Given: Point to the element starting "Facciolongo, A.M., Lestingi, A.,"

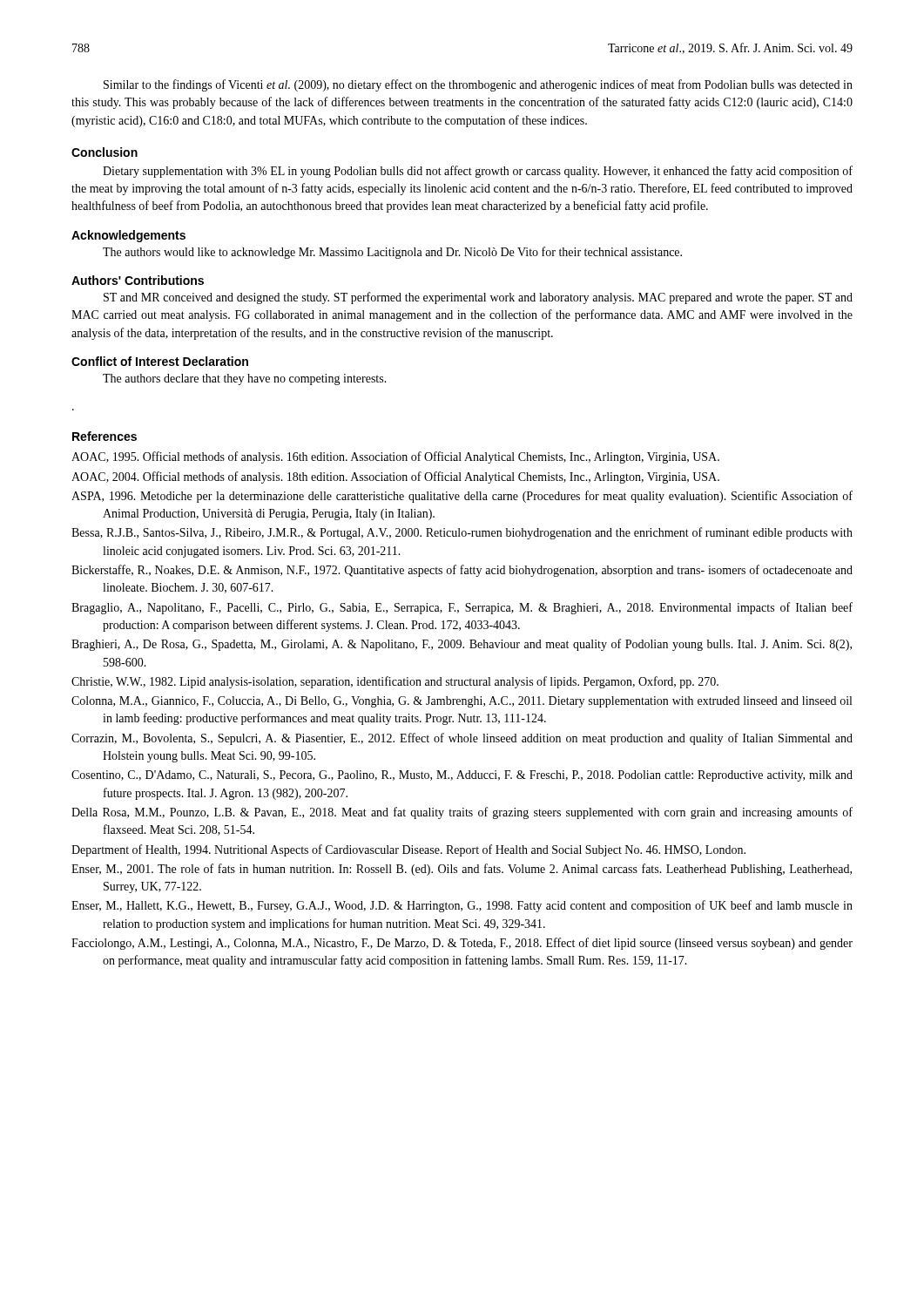Looking at the screenshot, I should tap(462, 952).
